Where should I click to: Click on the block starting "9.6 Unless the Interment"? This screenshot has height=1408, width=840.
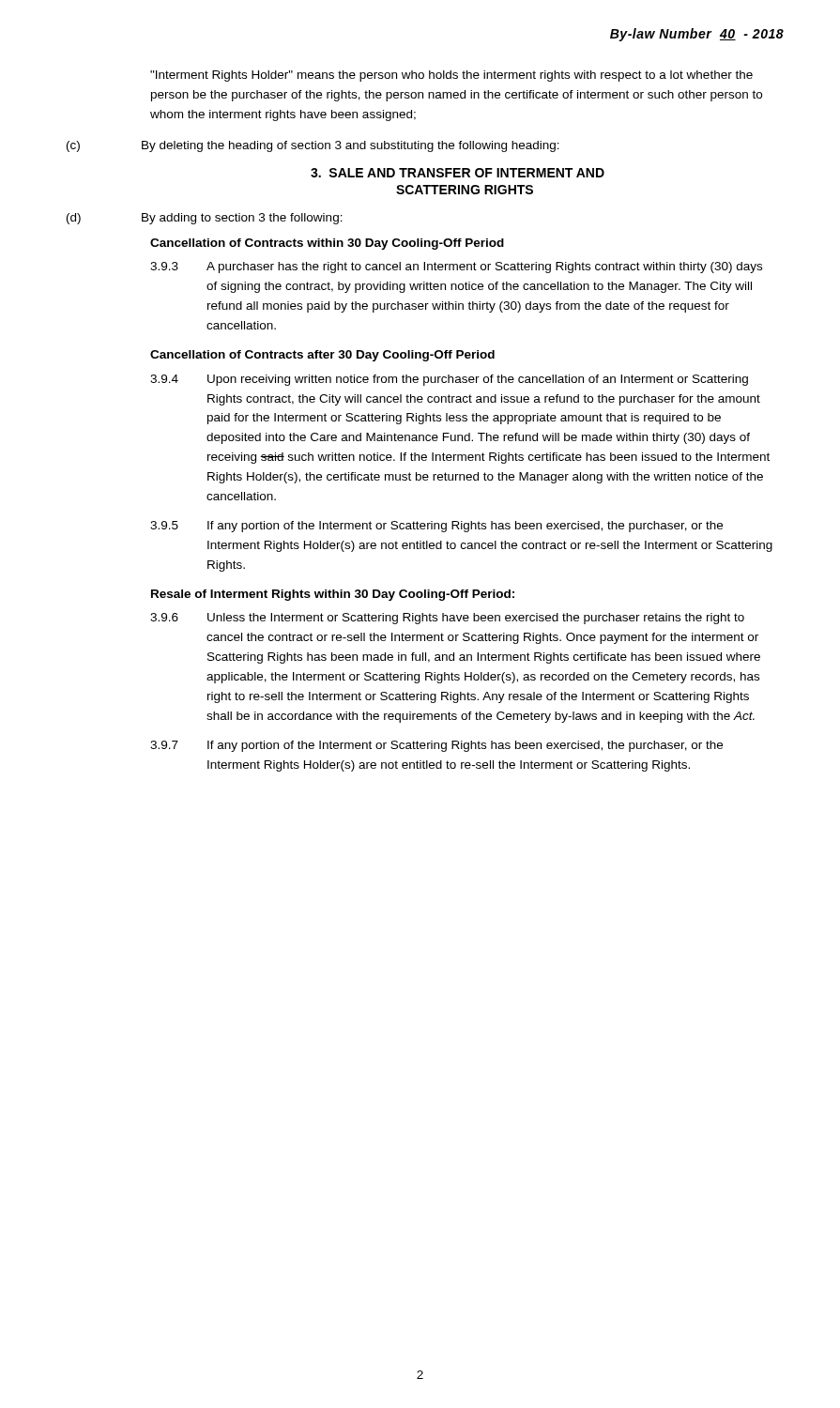462,667
